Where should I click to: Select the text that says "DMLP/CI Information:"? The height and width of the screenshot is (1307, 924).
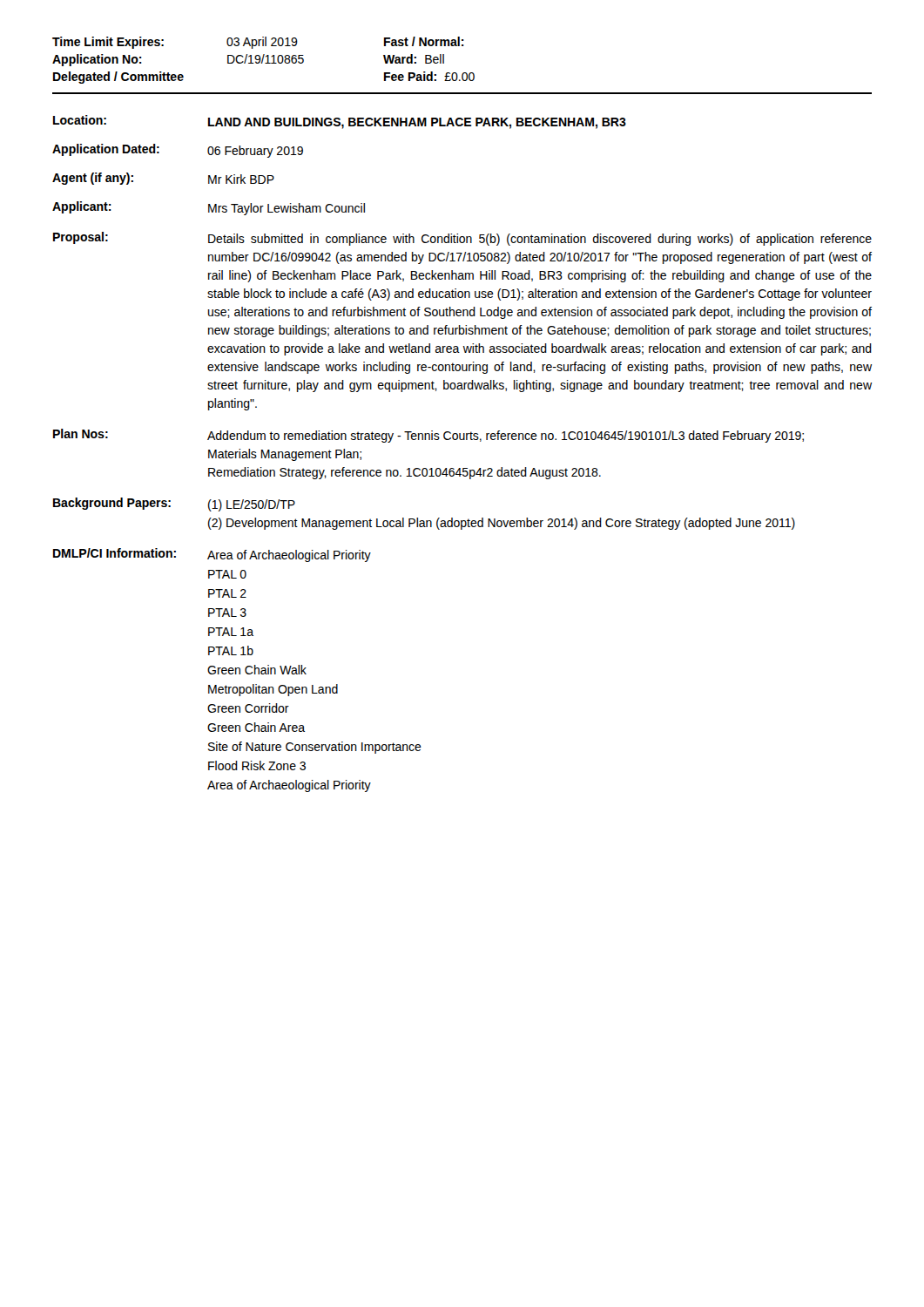115,553
